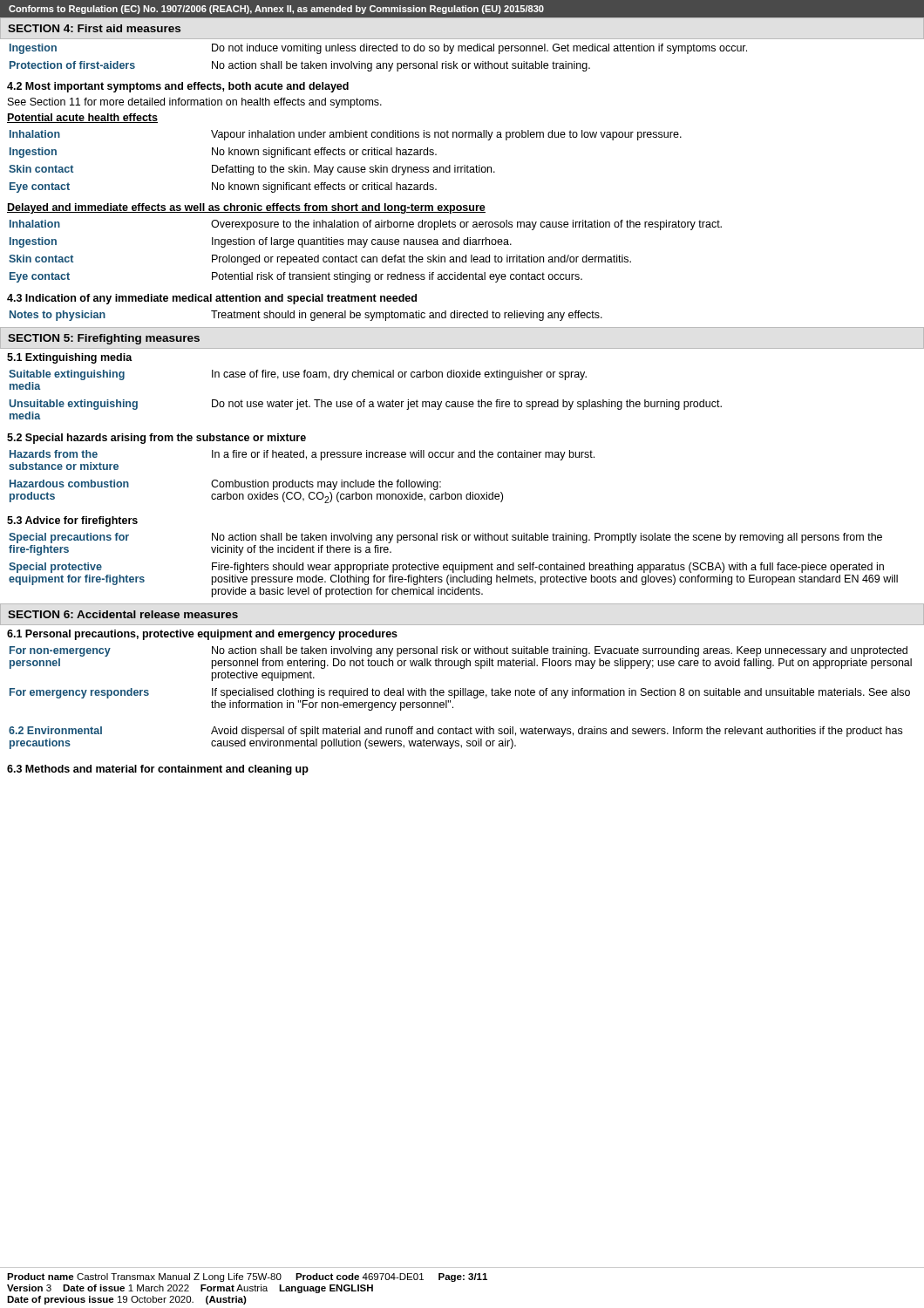
Task: Find the section header on this page that starts "Delayed and immediate effects as"
Action: (246, 208)
